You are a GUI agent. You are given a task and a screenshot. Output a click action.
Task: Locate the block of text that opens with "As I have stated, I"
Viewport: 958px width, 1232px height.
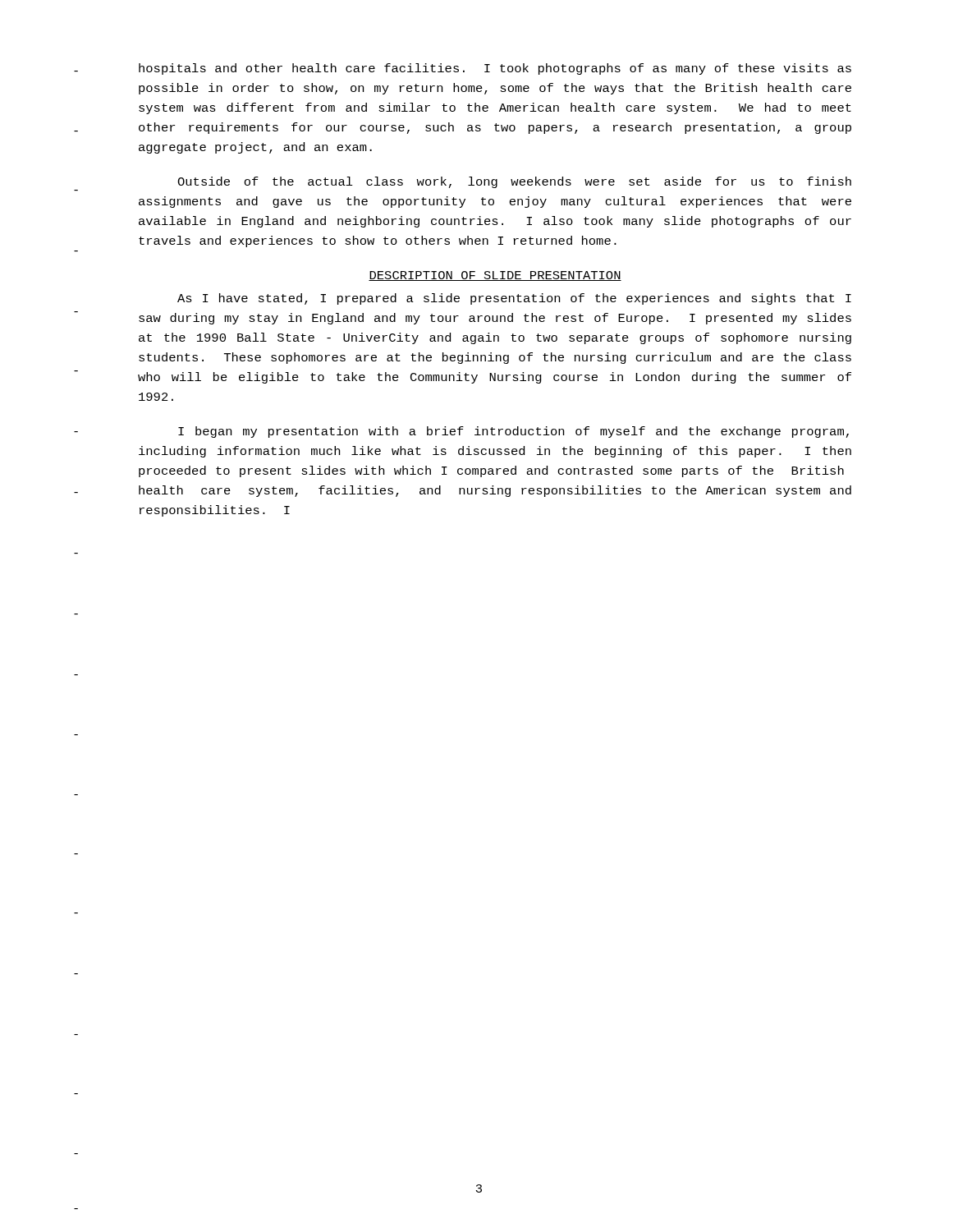pos(495,348)
